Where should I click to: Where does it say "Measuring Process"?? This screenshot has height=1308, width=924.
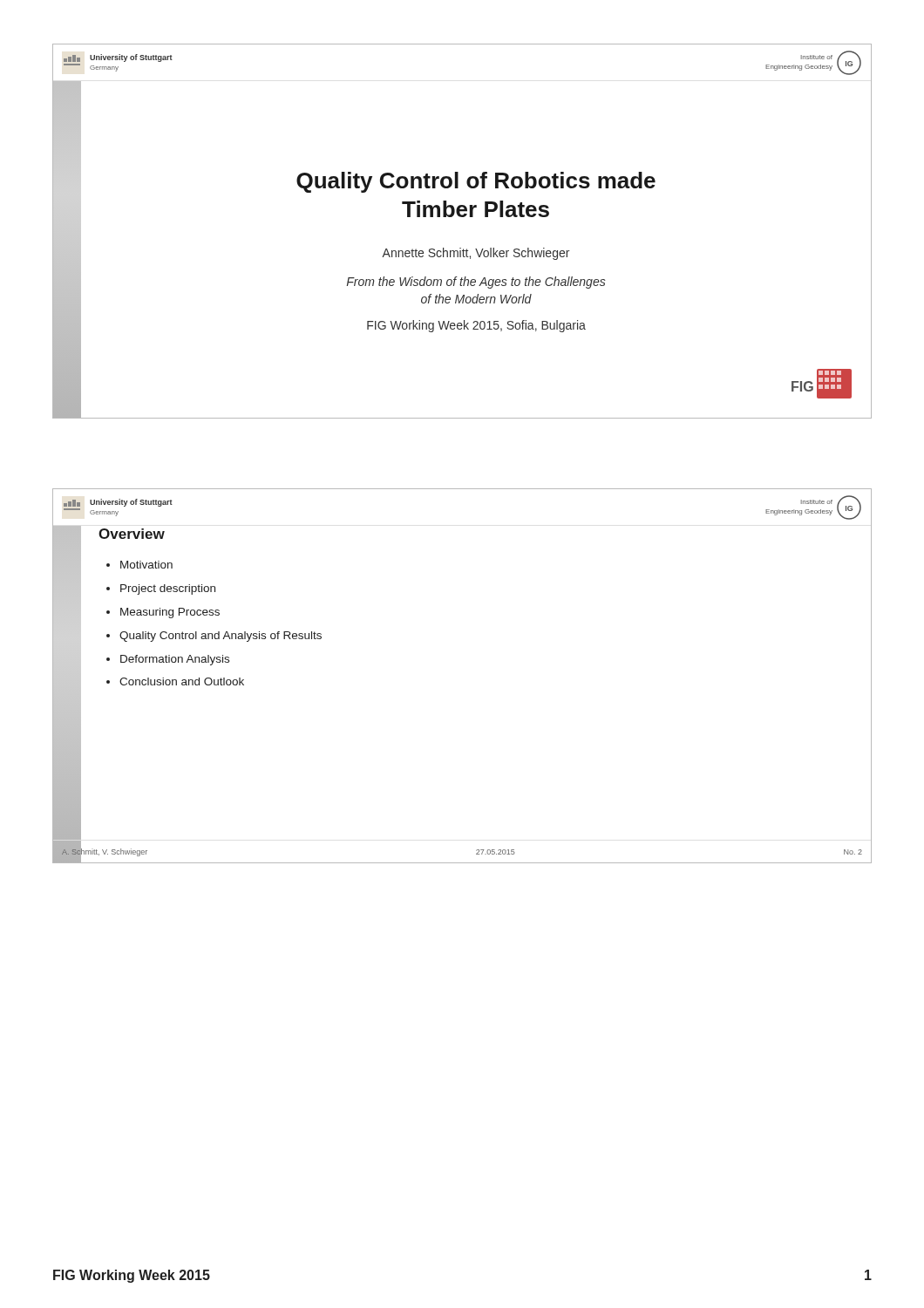click(x=170, y=611)
